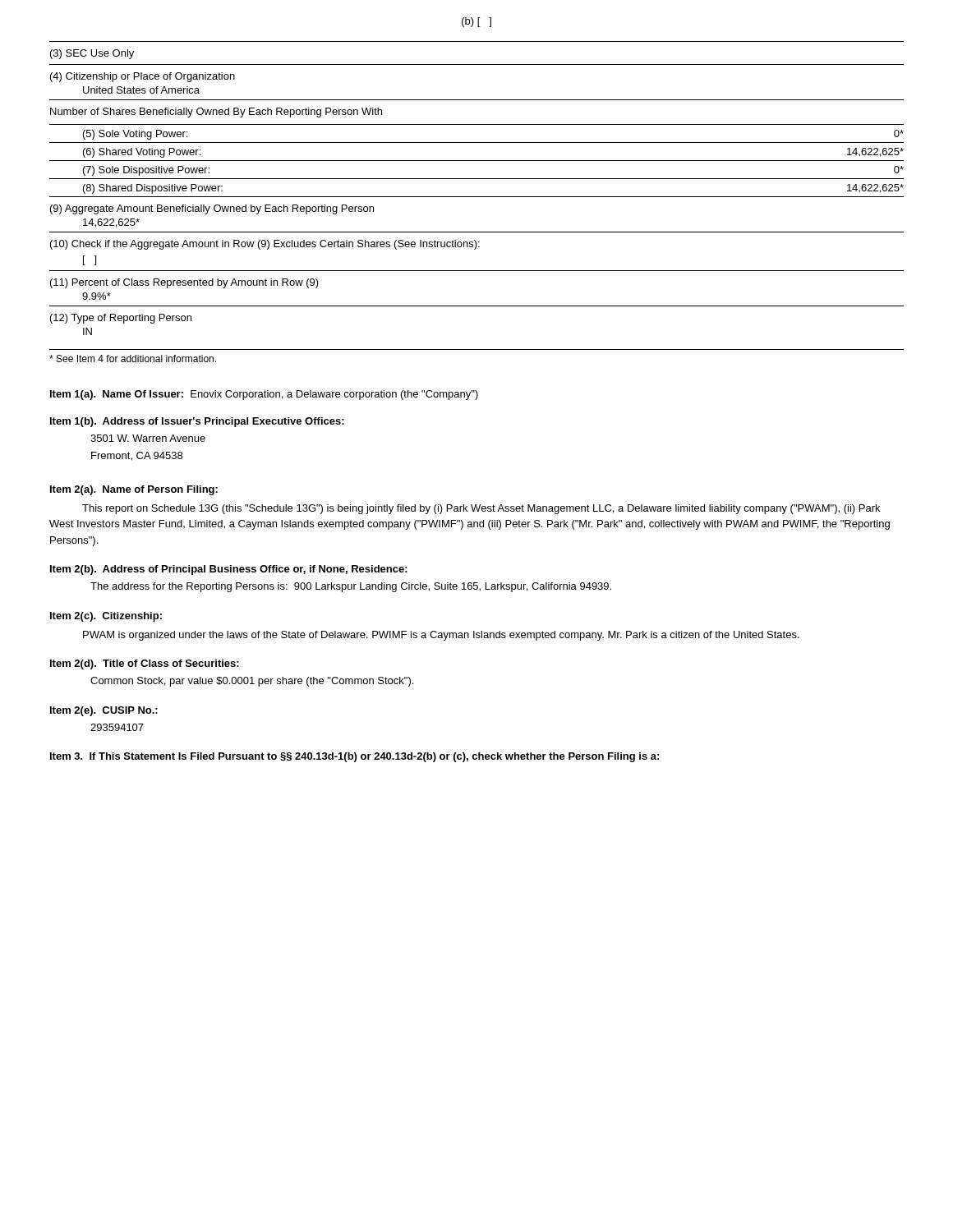
Task: Locate the block of text that opens with "This report on Schedule 13G (this"
Action: 470,524
